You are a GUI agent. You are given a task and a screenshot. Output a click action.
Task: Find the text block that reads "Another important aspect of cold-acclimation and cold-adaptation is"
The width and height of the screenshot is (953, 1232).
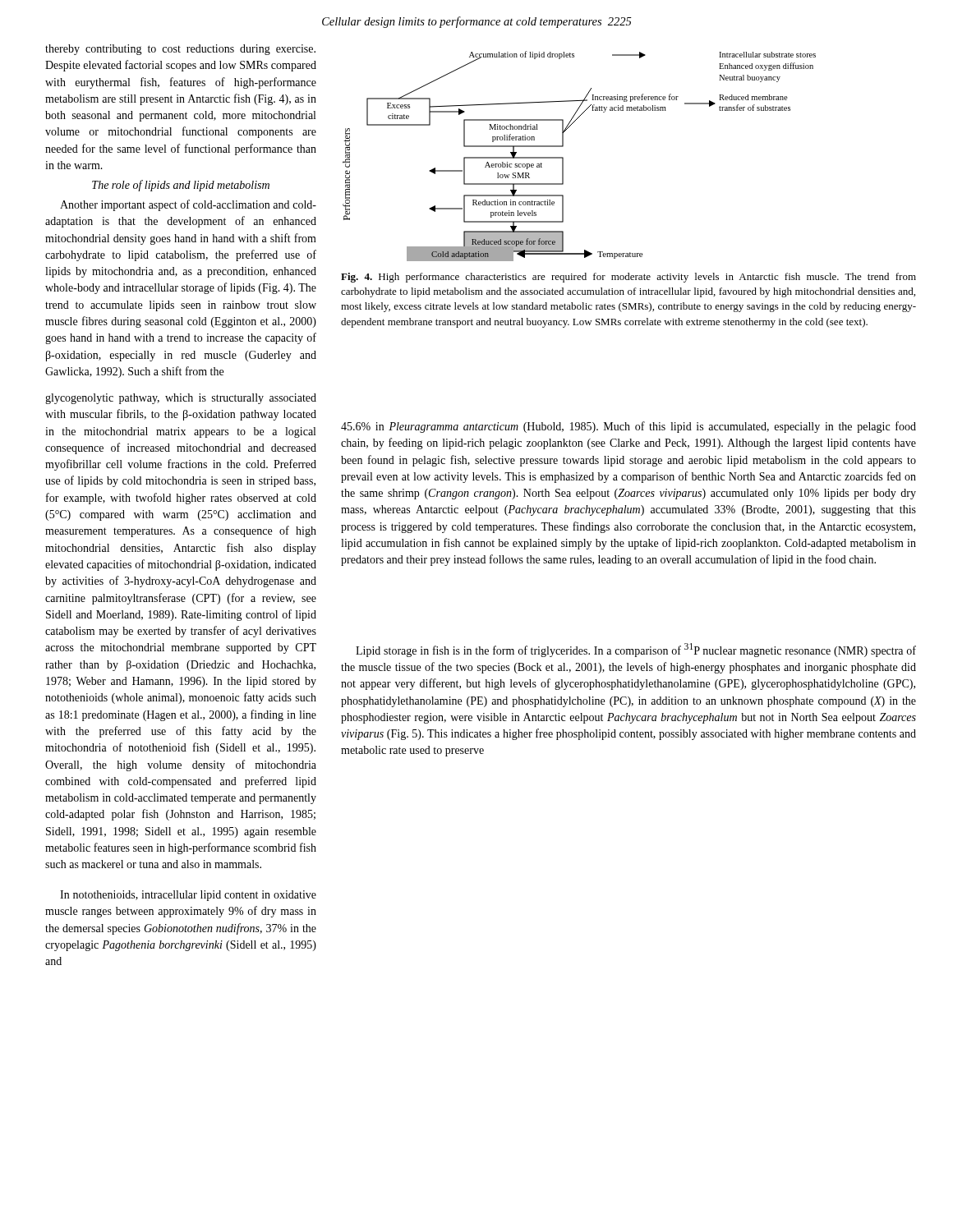(181, 289)
